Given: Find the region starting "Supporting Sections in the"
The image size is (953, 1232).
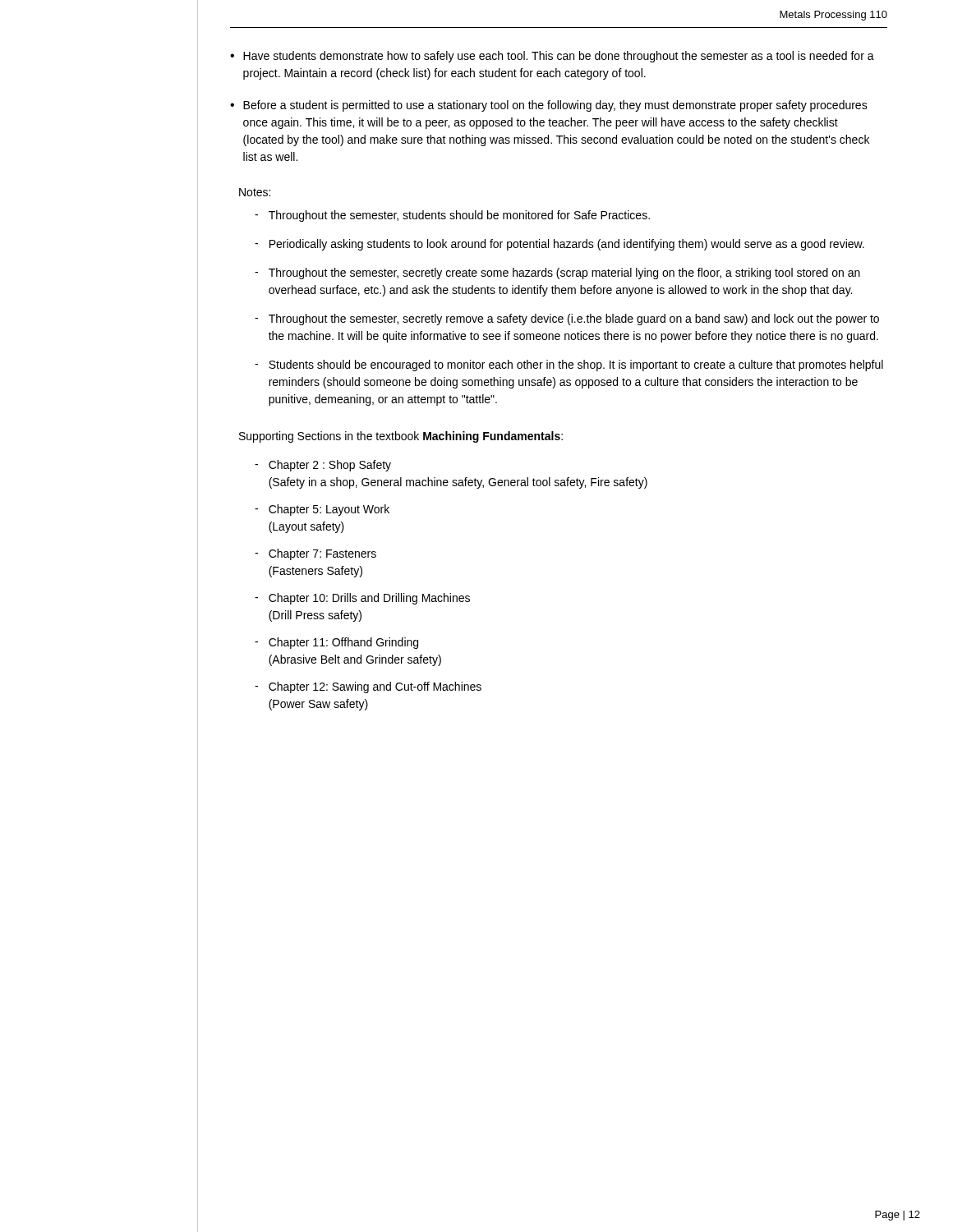Looking at the screenshot, I should [401, 436].
